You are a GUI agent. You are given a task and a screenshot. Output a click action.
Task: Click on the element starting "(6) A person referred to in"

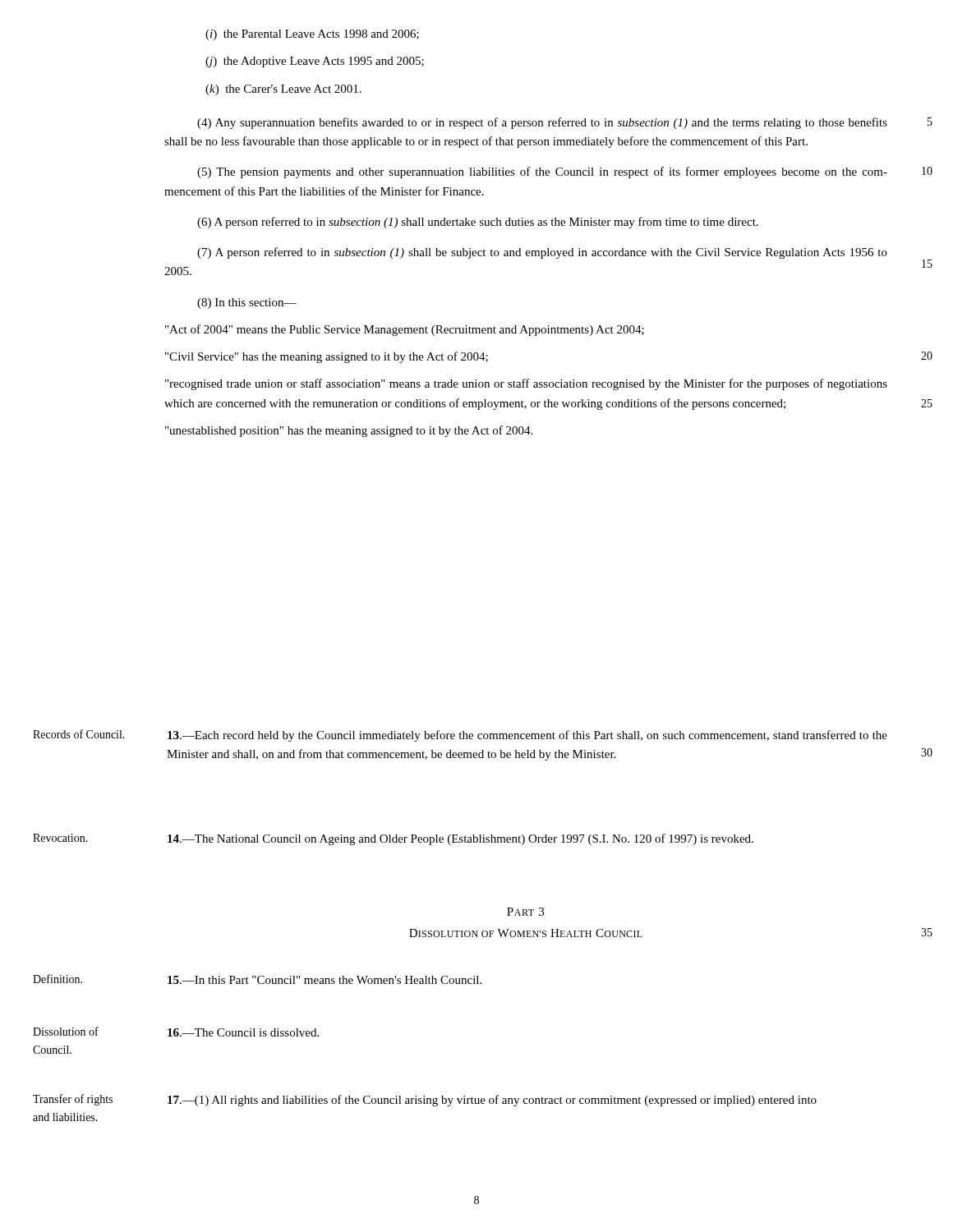[478, 222]
